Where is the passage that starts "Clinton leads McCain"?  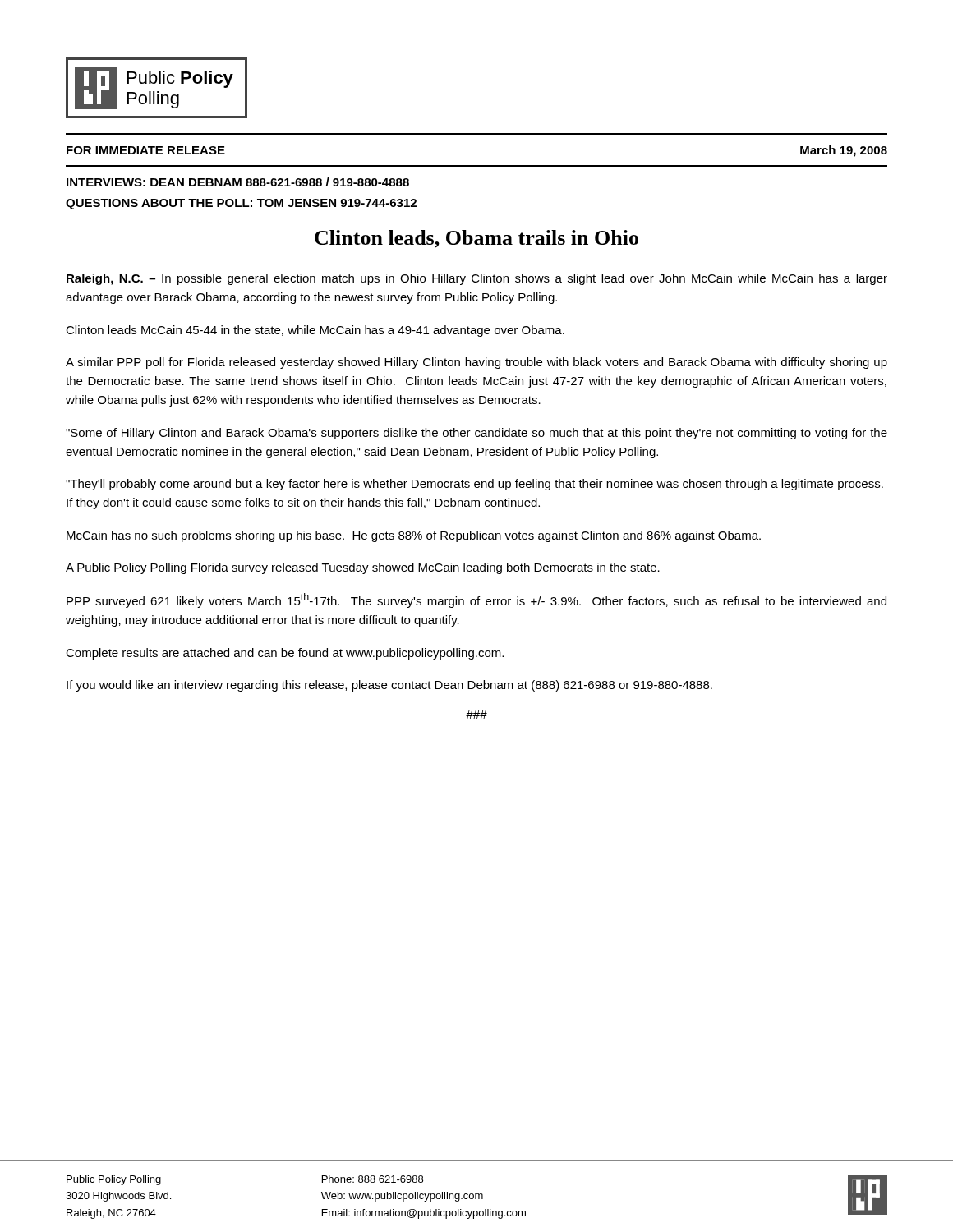point(315,329)
